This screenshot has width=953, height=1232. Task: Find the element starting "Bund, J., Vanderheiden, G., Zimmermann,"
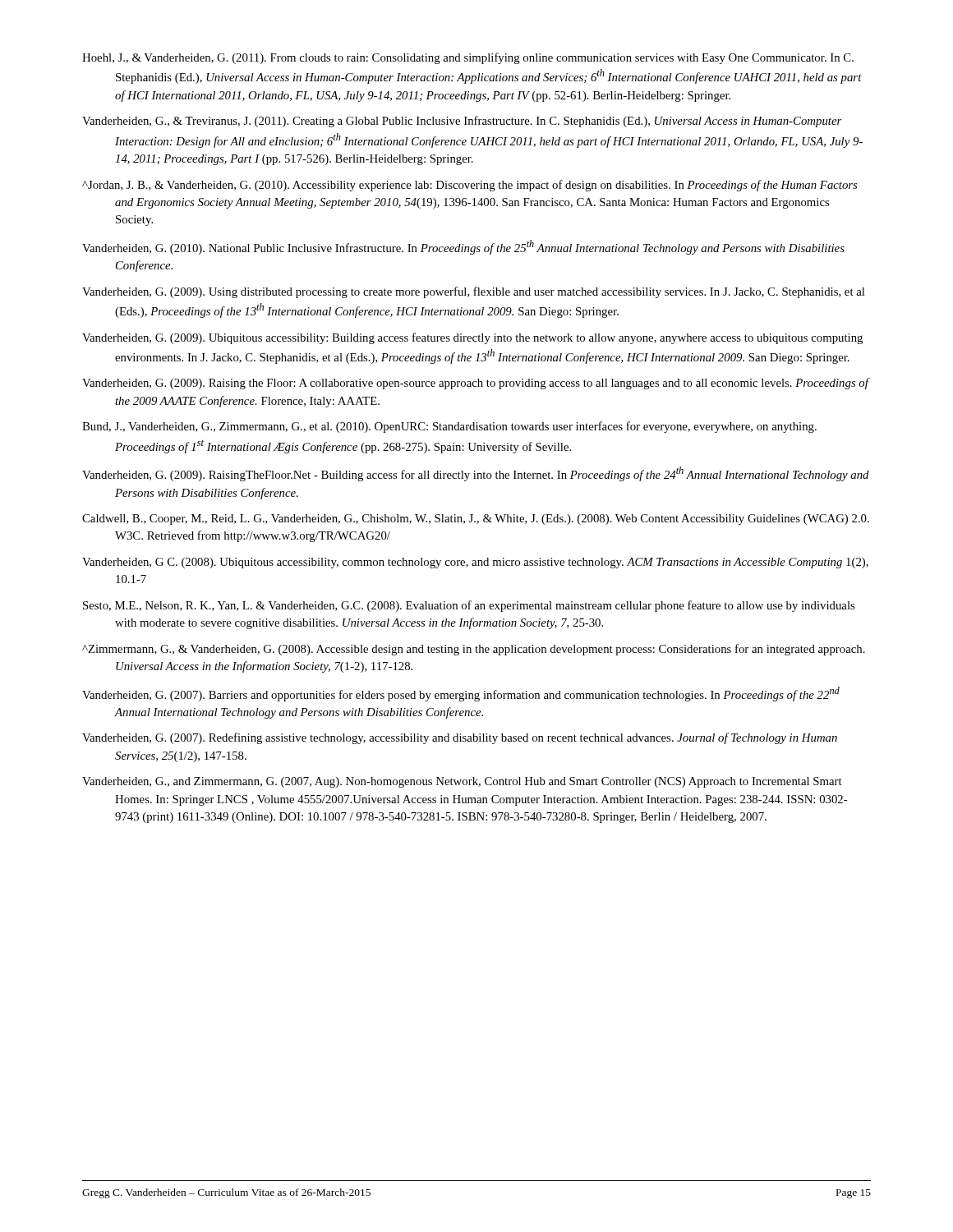pyautogui.click(x=450, y=437)
